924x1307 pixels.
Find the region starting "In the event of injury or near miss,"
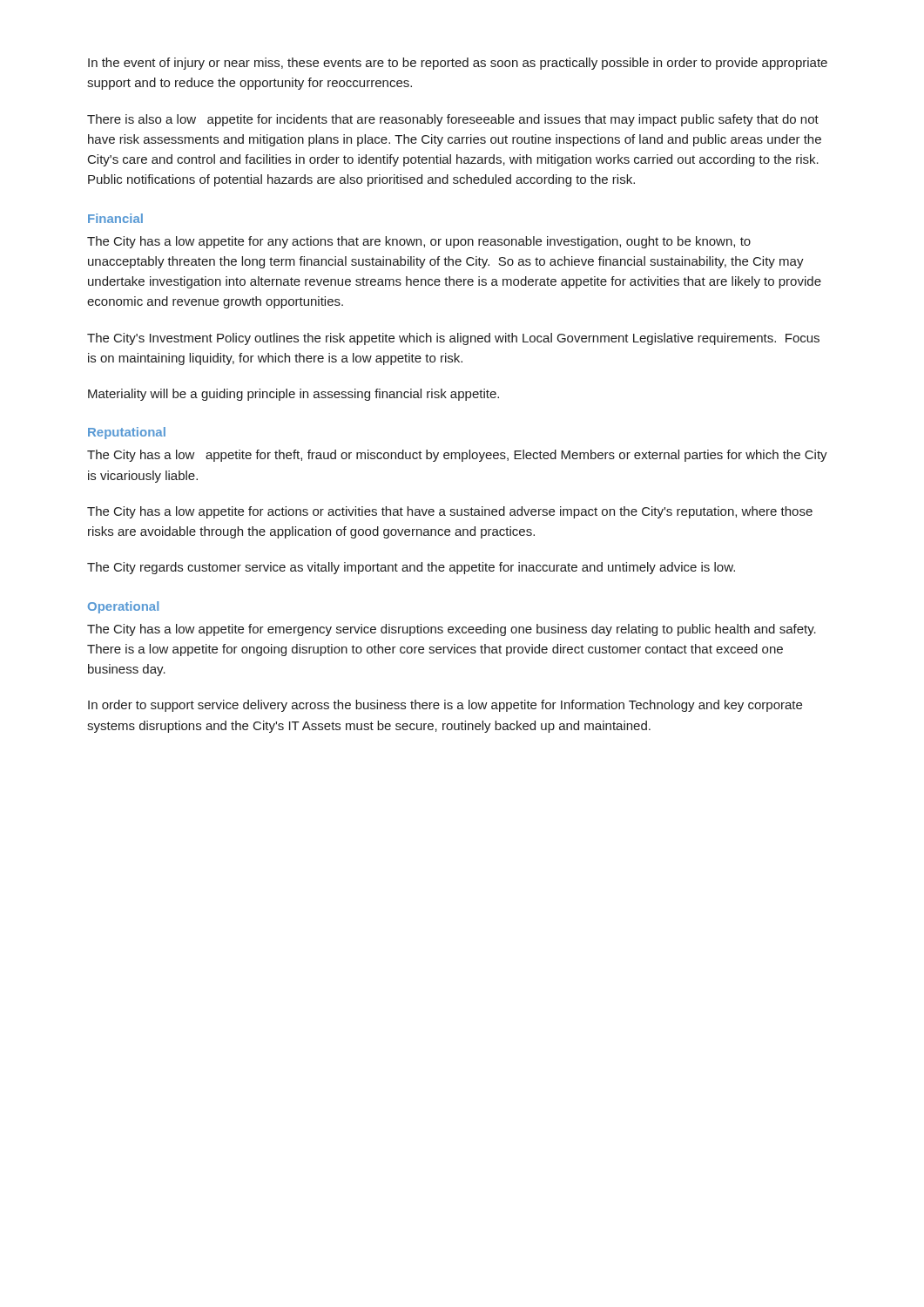coord(457,72)
